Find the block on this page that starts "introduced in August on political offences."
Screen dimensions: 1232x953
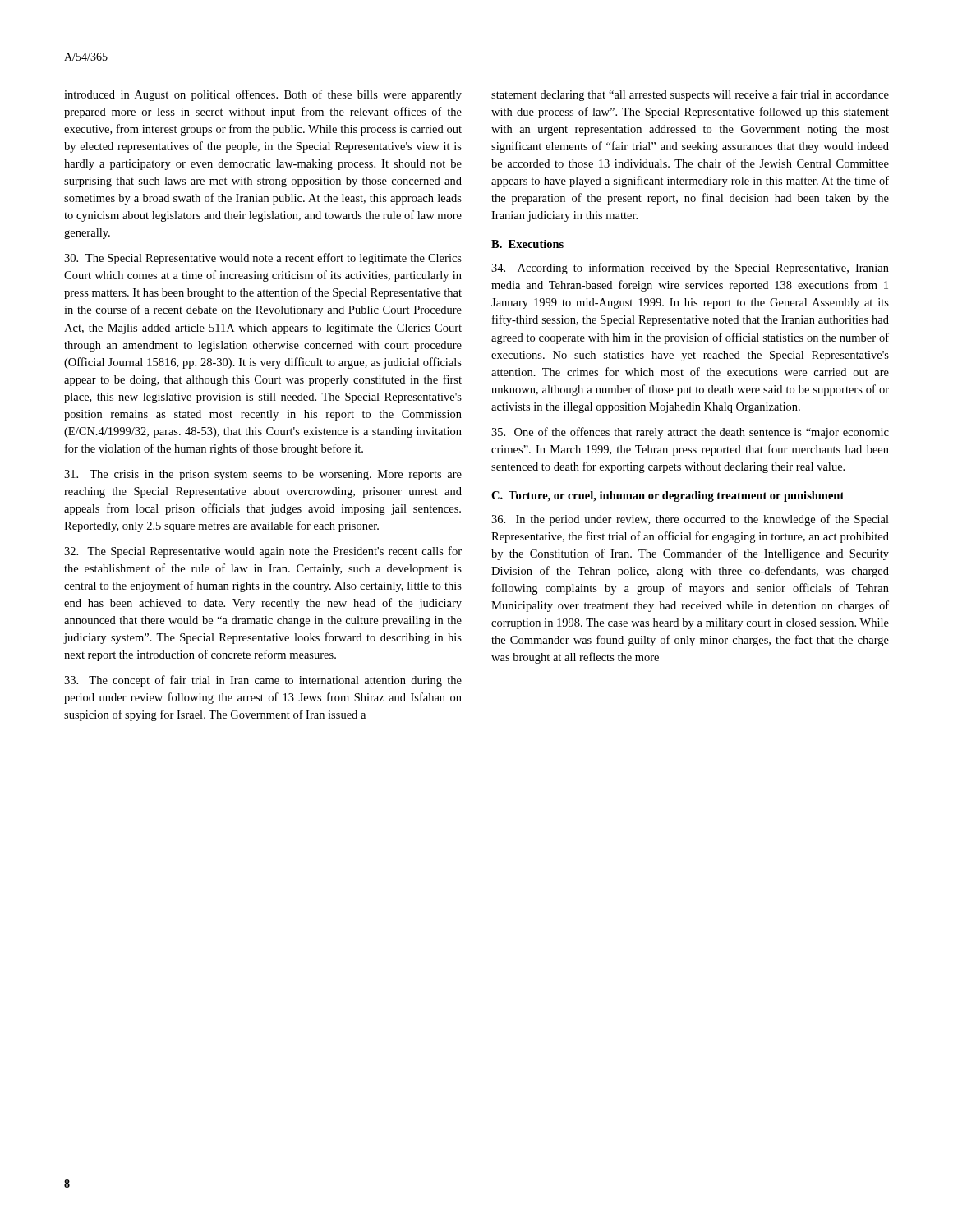(263, 164)
